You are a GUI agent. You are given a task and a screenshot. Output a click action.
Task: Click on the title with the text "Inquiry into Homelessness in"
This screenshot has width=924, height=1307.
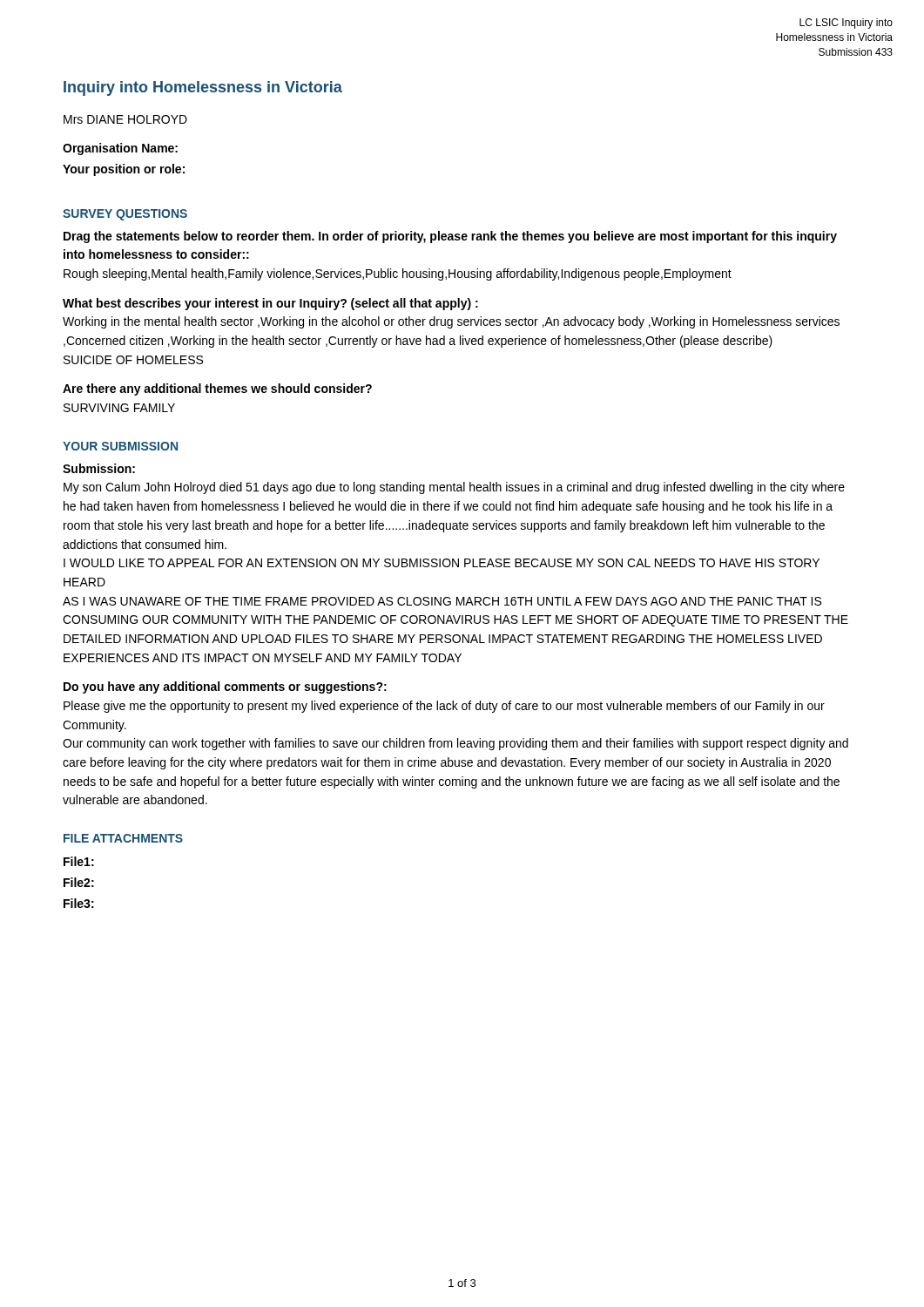tap(202, 87)
